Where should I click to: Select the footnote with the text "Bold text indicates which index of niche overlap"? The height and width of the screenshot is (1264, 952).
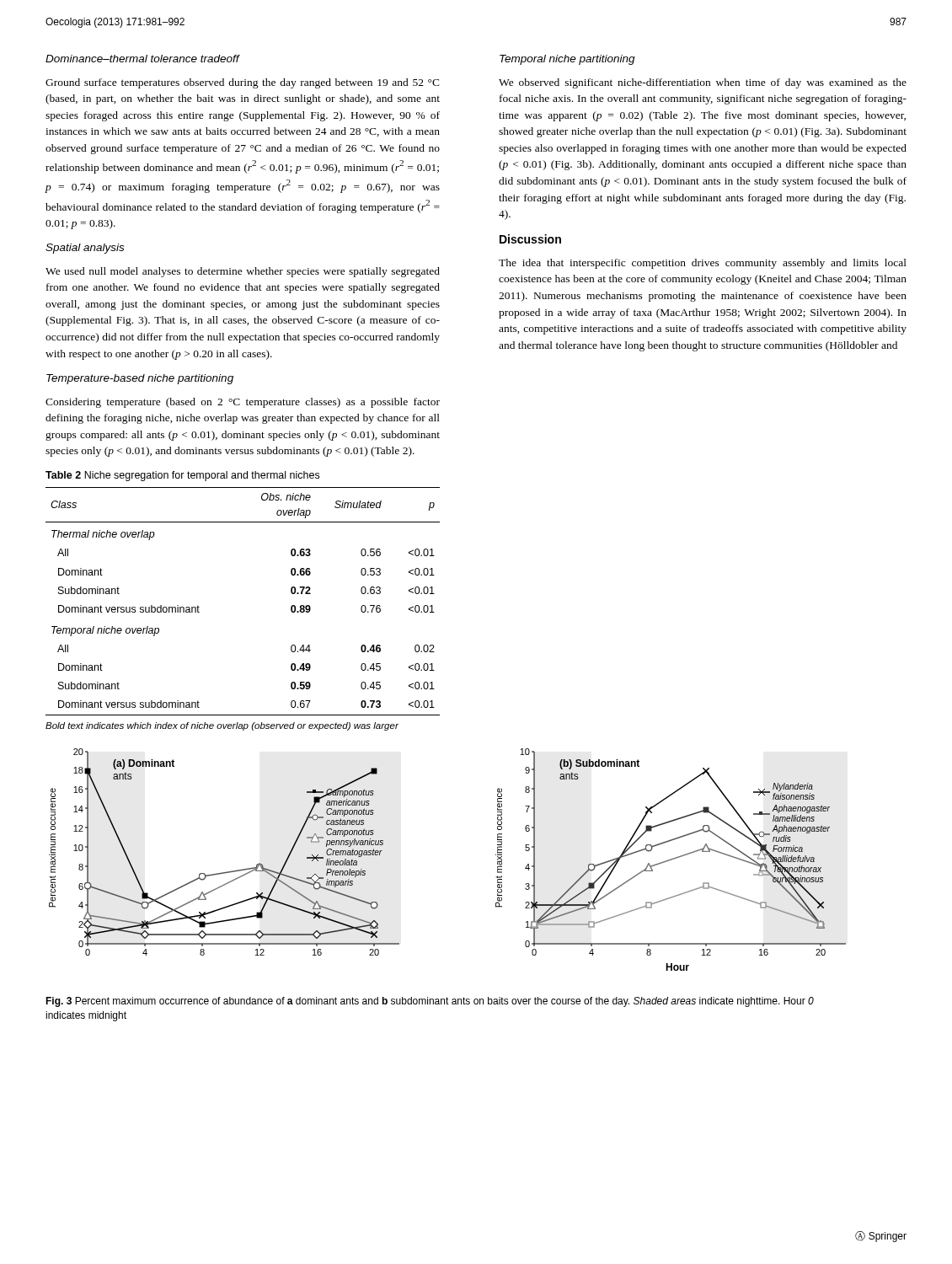click(x=222, y=725)
